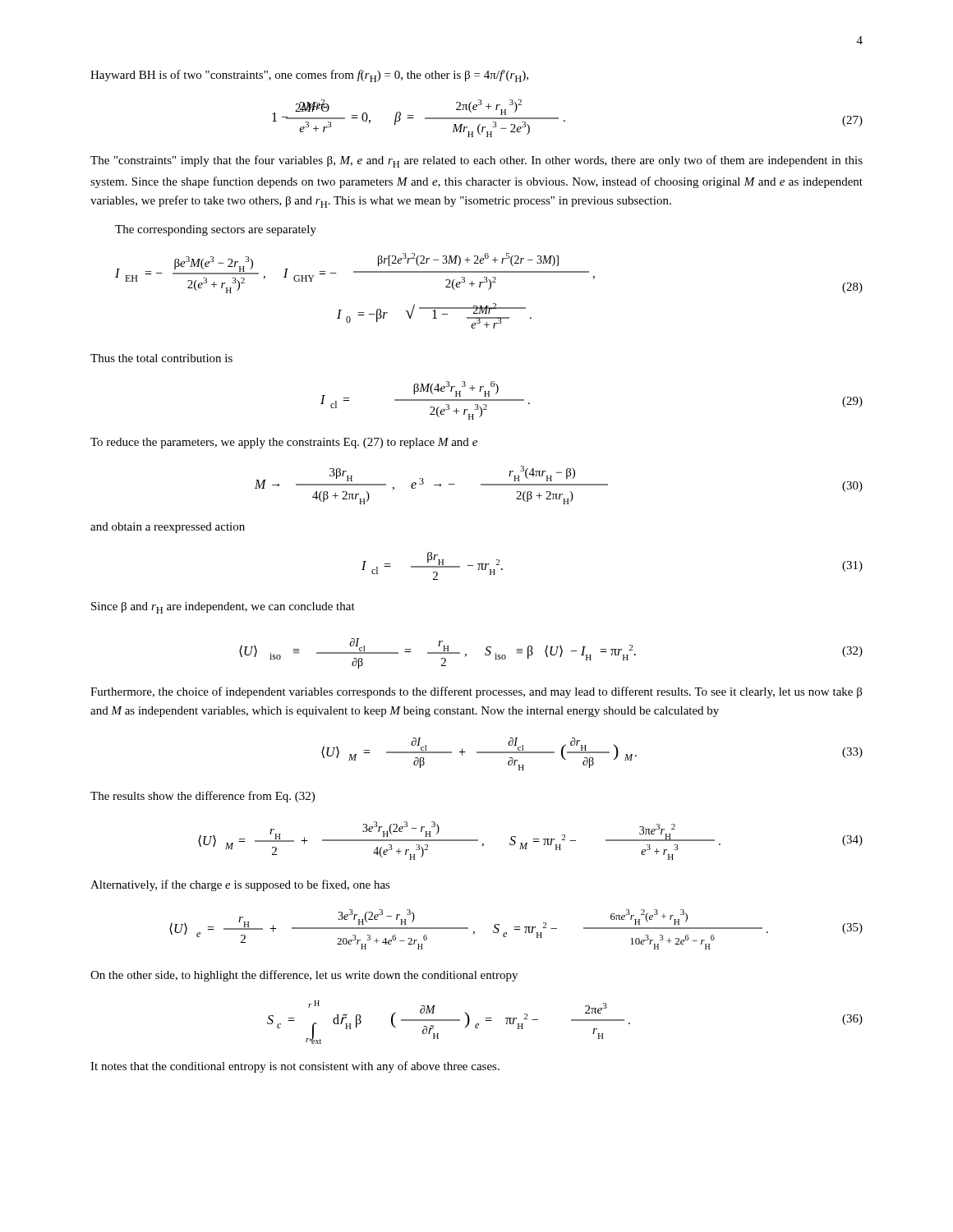Click on the formula that says "1 − 2Mr2Θ 2Mr2 e3 +"
Screen dimensions: 1232x953
[x=563, y=120]
